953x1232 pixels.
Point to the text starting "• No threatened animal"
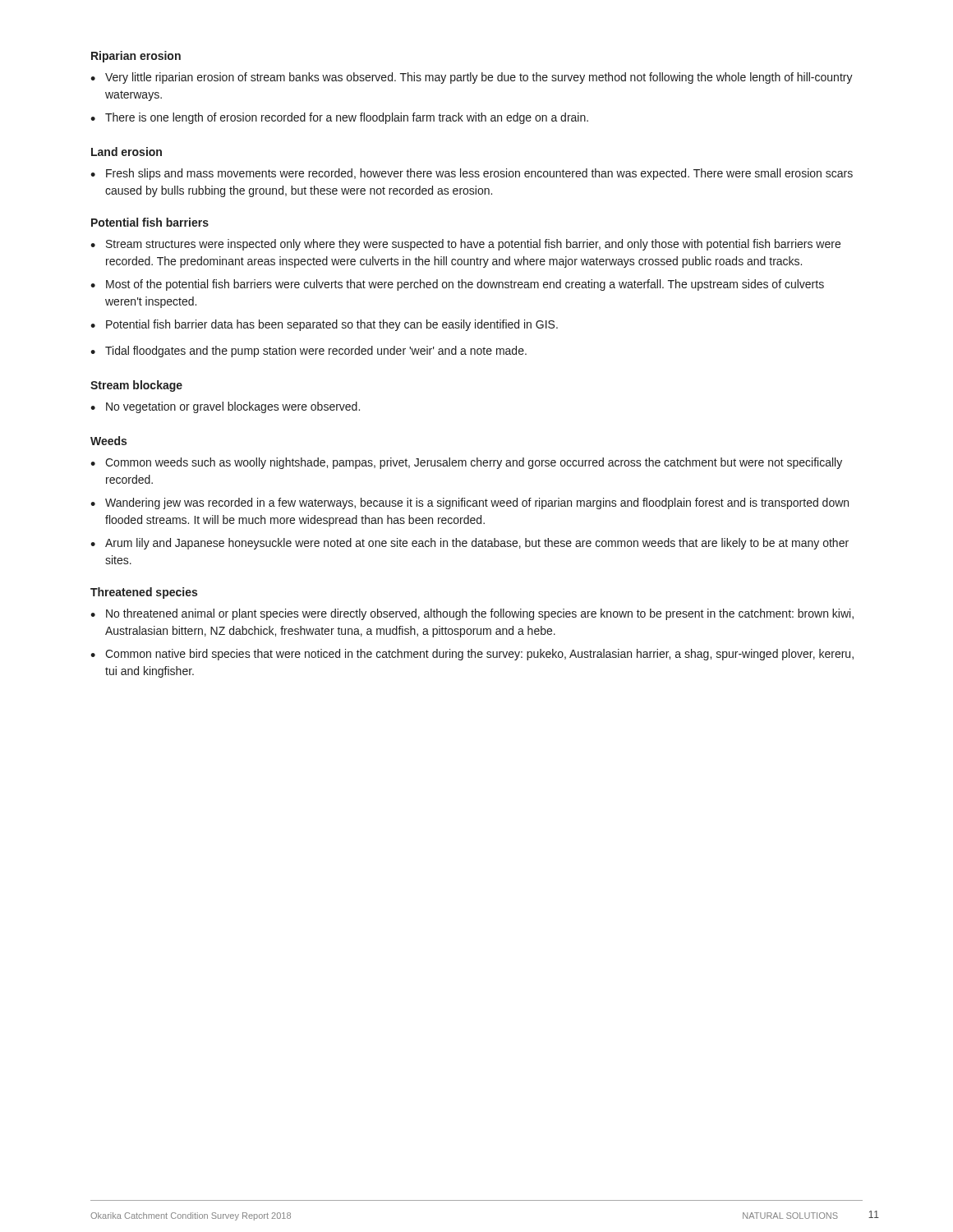[x=476, y=623]
